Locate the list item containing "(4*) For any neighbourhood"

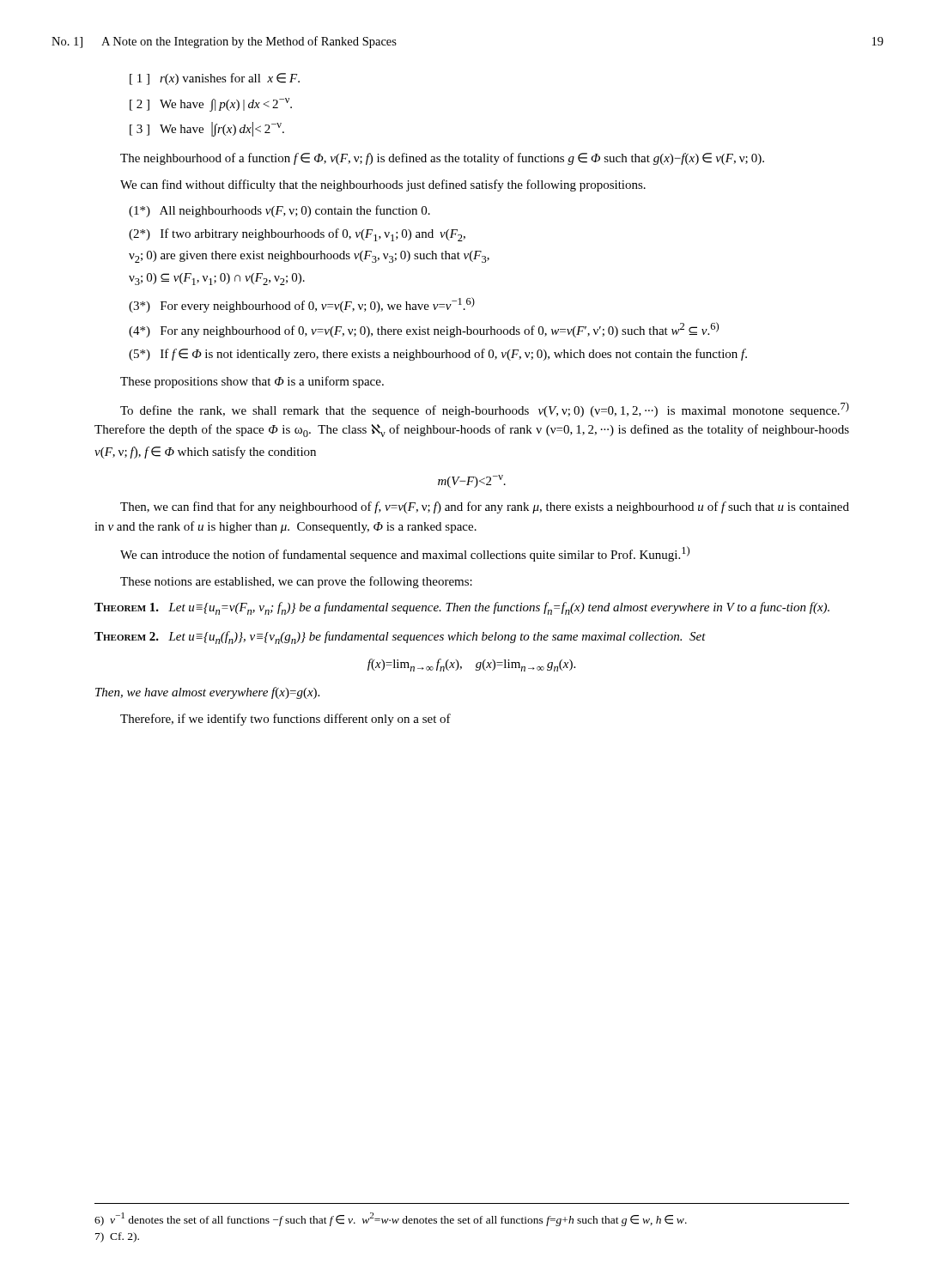tap(424, 329)
